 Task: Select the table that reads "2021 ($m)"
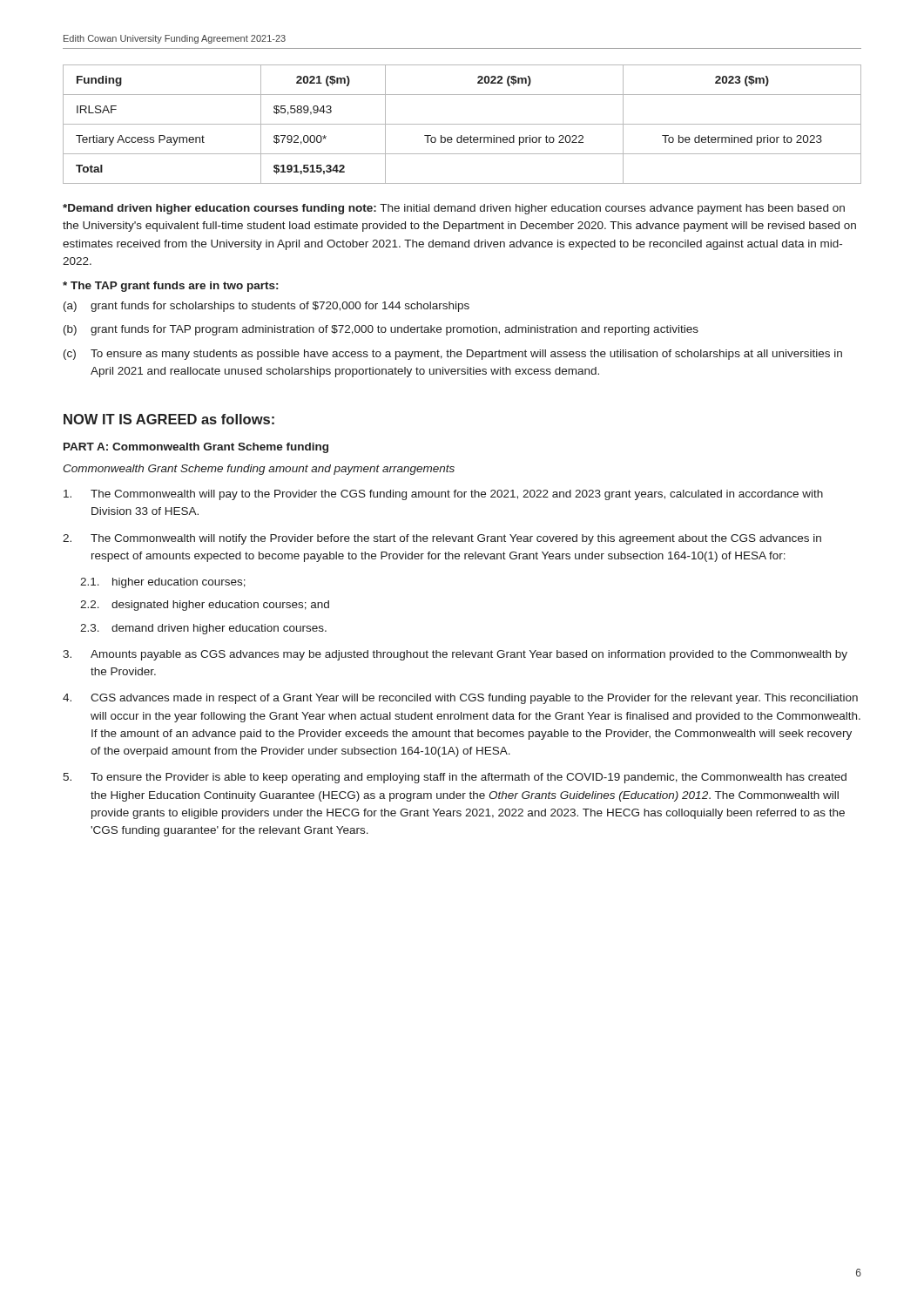(462, 124)
